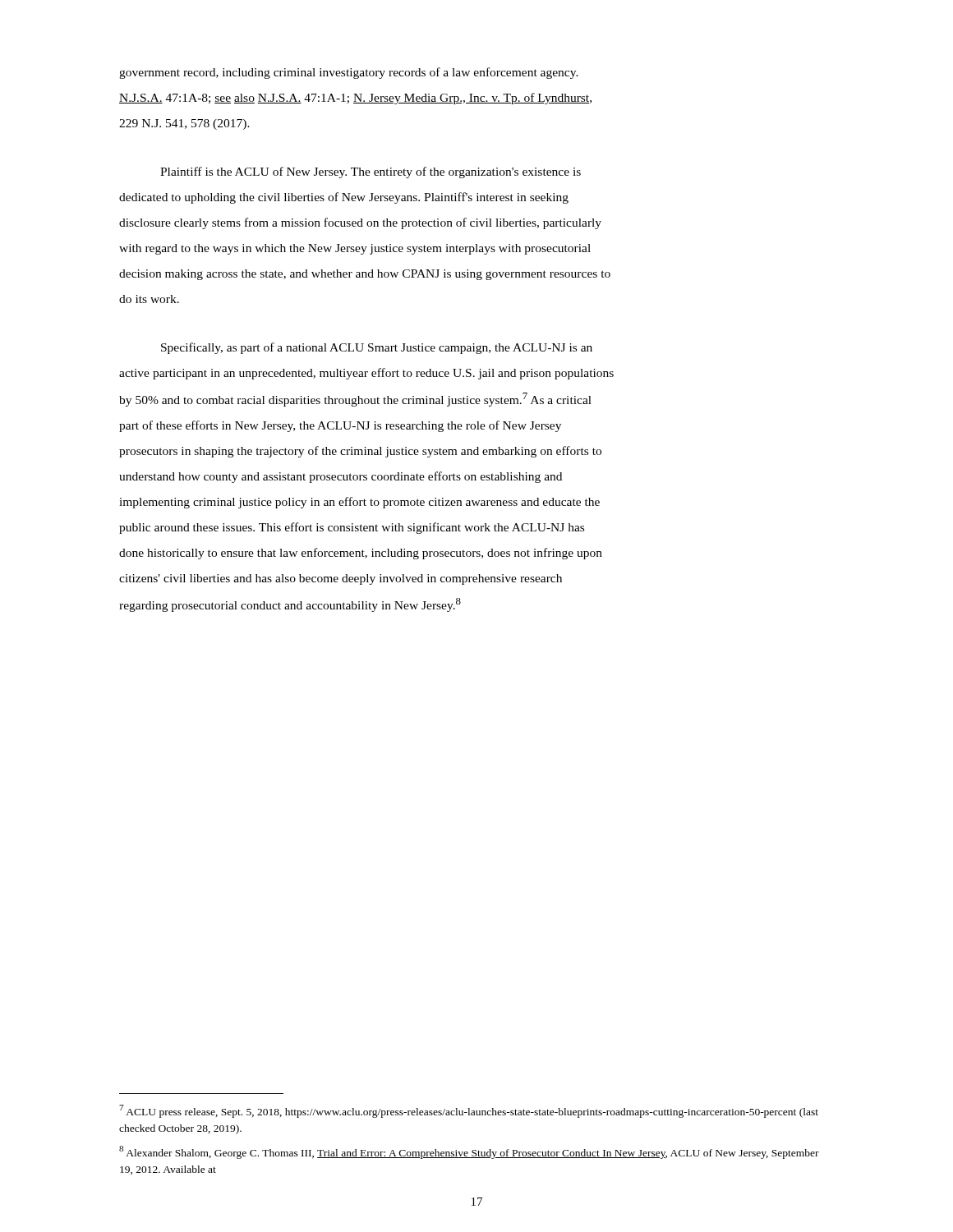The image size is (953, 1232).
Task: Select the footnote that reads "7 ACLU press release, Sept. 5, 2018, https://www.aclu.org/press-releases/aclu-launches-state-state-blueprints-roadmaps-cutting-incarceration-50-percent"
Action: pyautogui.click(x=469, y=1118)
